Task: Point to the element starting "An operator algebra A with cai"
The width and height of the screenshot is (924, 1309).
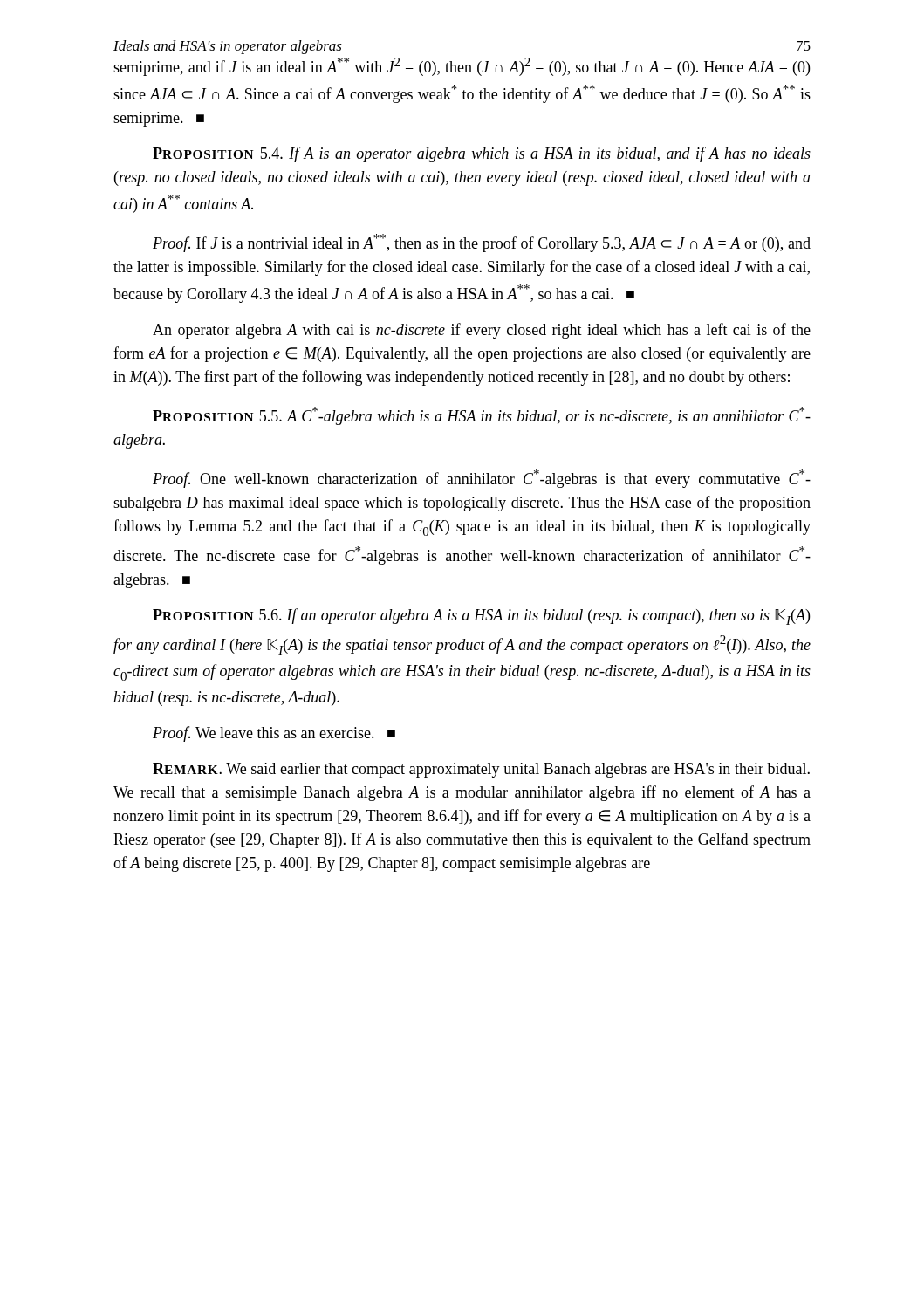Action: coord(462,354)
